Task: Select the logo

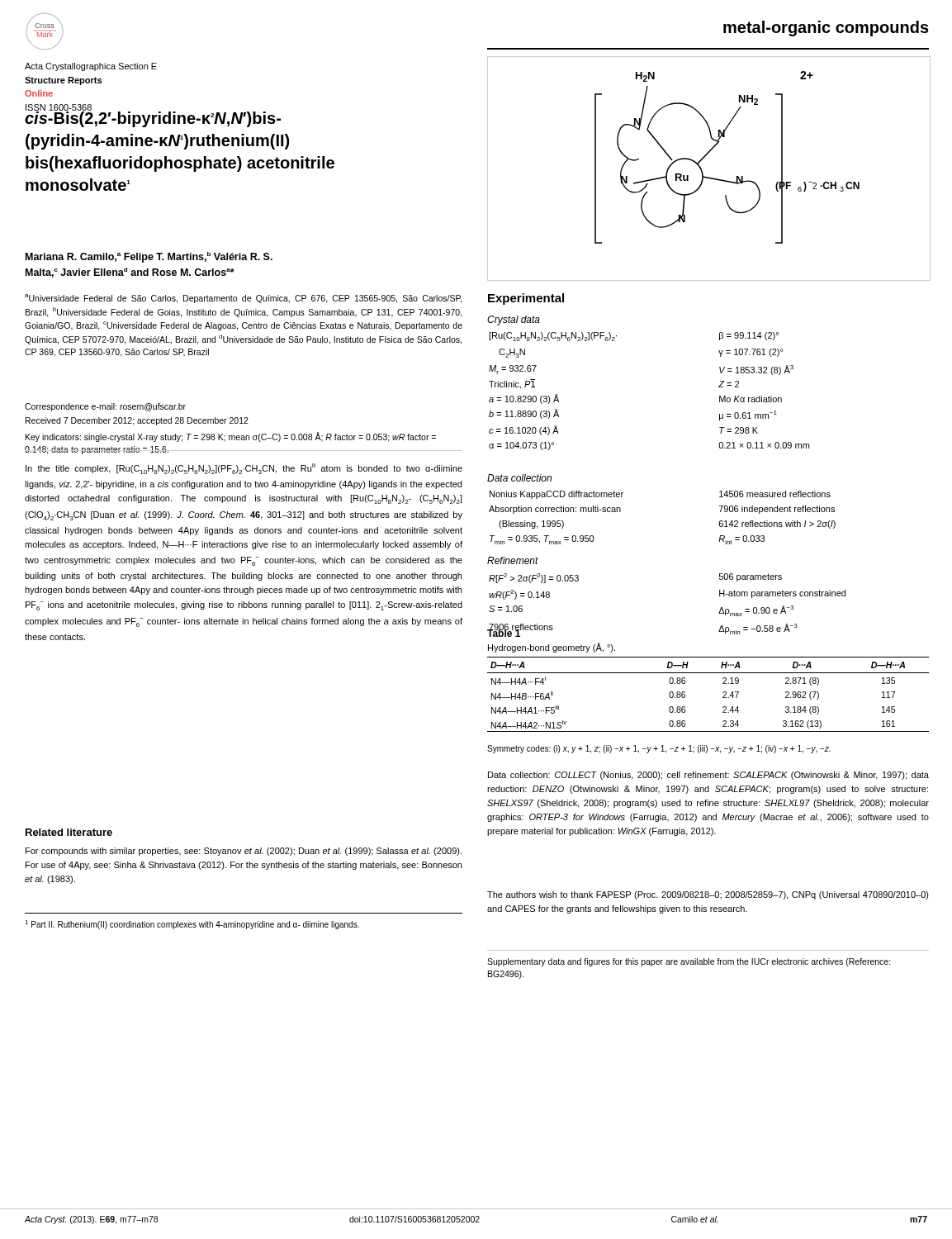Action: click(x=45, y=33)
